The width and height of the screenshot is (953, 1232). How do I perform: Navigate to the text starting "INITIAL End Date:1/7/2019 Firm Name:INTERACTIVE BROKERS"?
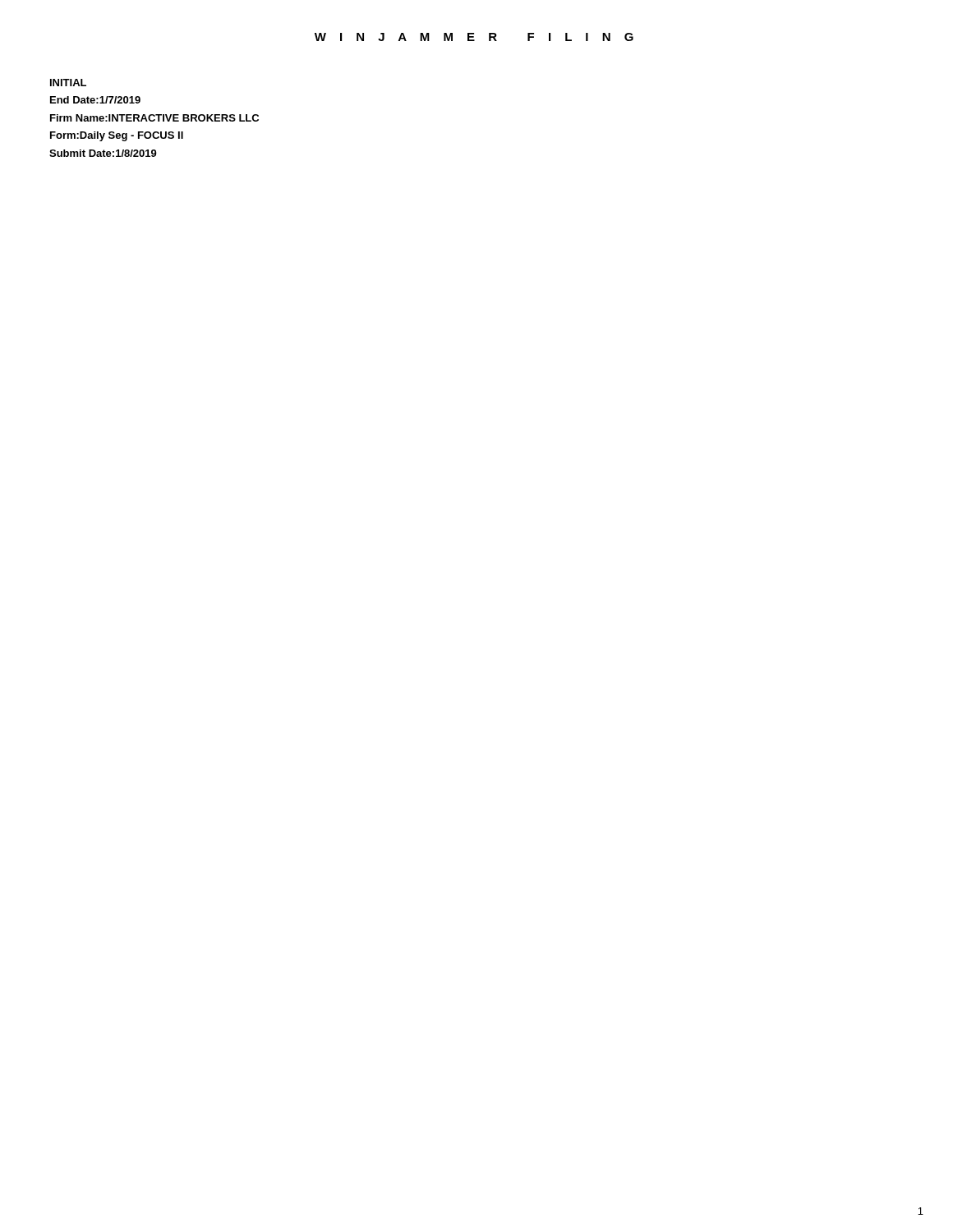click(154, 118)
